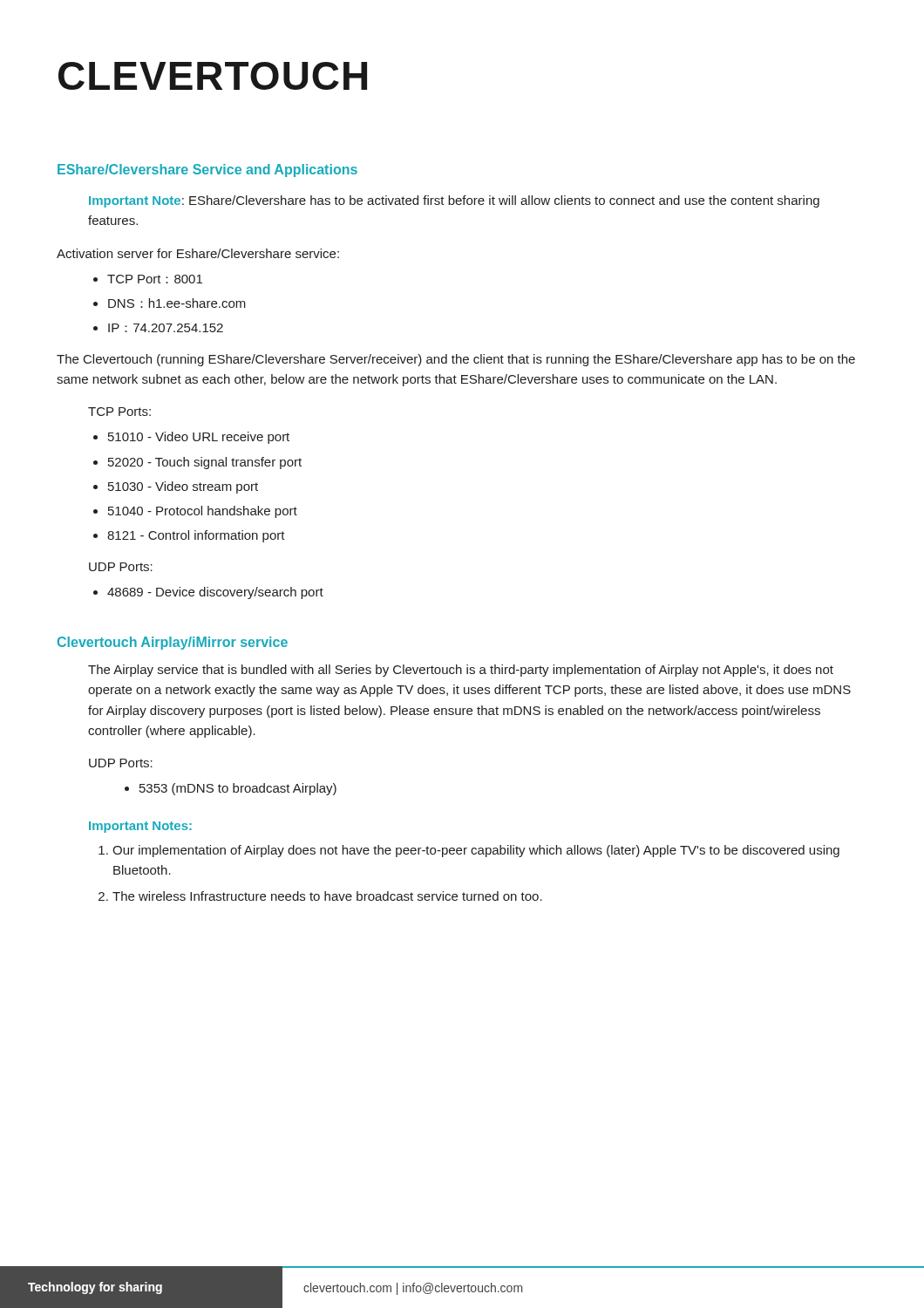The image size is (924, 1308).
Task: Select the list item containing "48689 - Device discovery/search port"
Action: tap(215, 591)
